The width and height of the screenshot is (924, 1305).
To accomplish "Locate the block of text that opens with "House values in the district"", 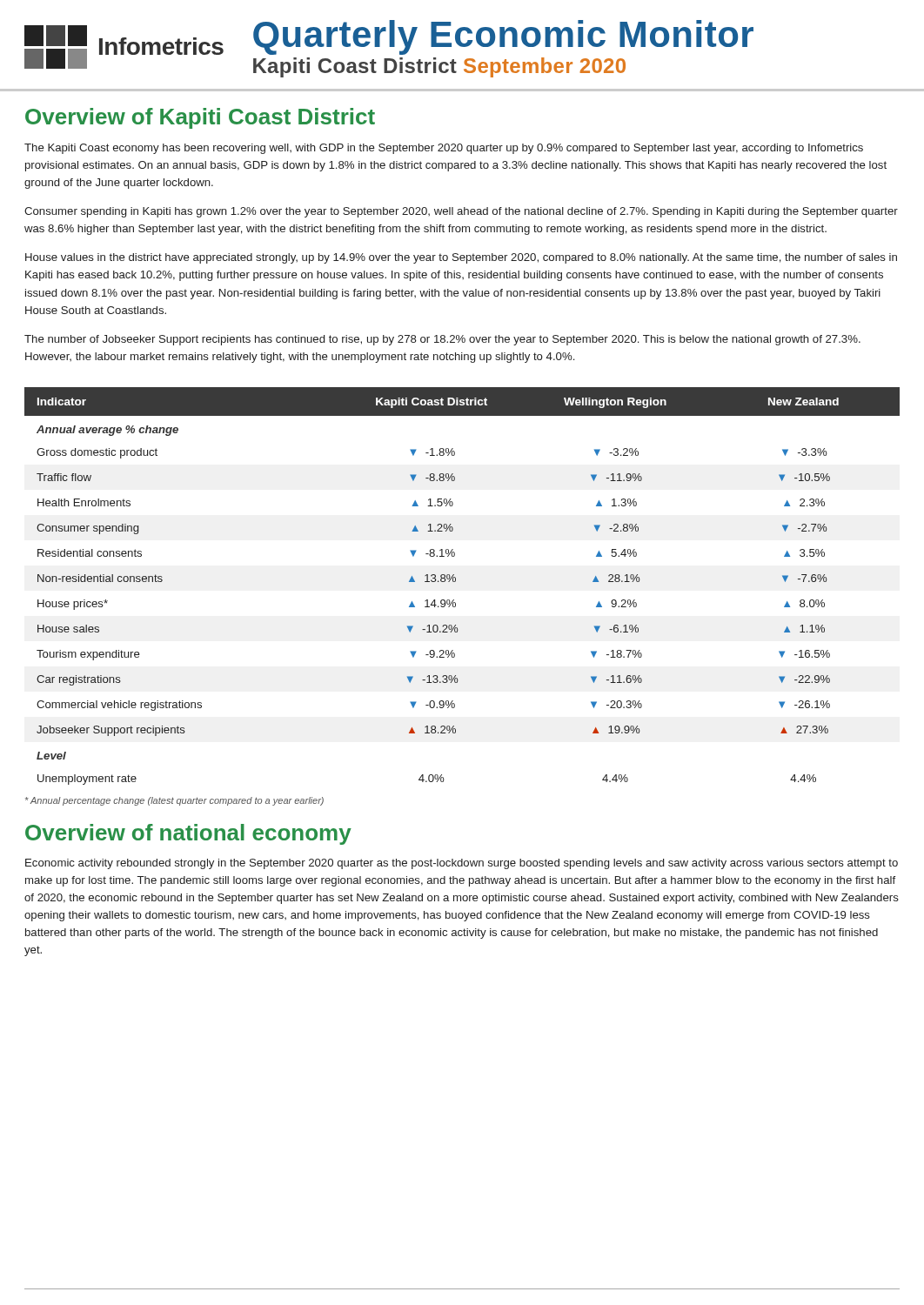I will [462, 284].
